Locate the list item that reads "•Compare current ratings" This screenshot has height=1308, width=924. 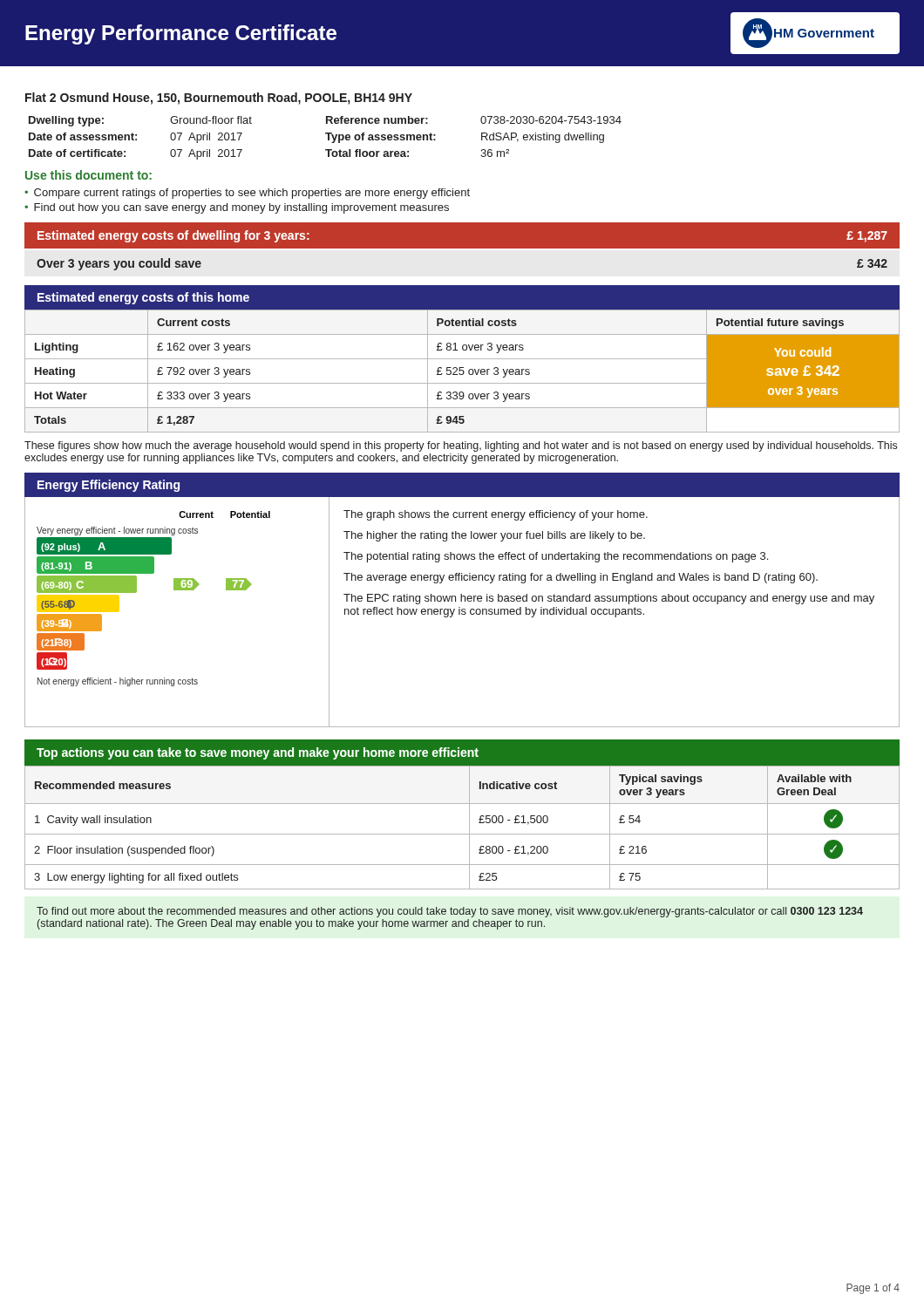coord(247,192)
